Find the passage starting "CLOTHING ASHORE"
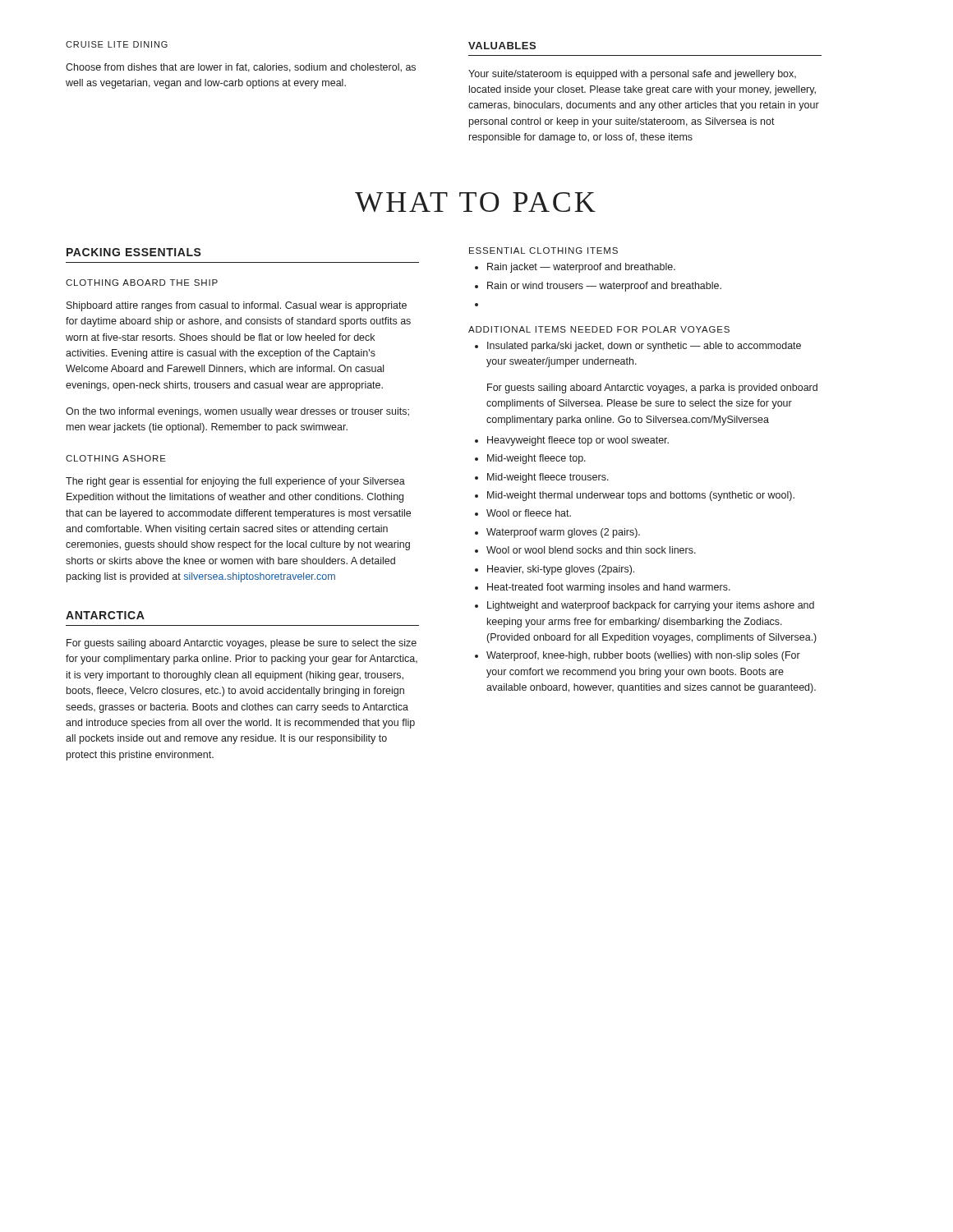 pyautogui.click(x=116, y=458)
